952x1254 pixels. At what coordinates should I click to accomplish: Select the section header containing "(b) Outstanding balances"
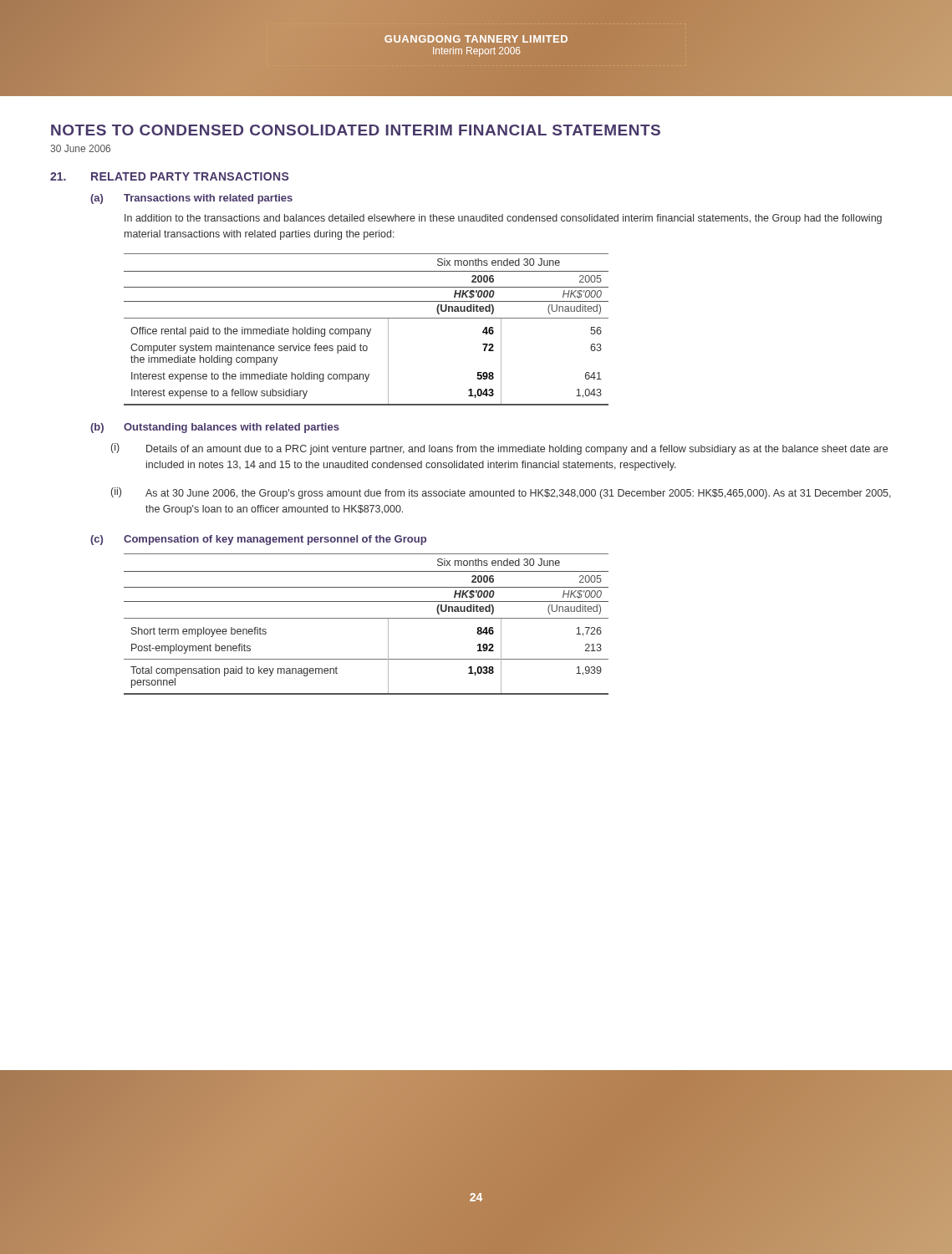[215, 427]
